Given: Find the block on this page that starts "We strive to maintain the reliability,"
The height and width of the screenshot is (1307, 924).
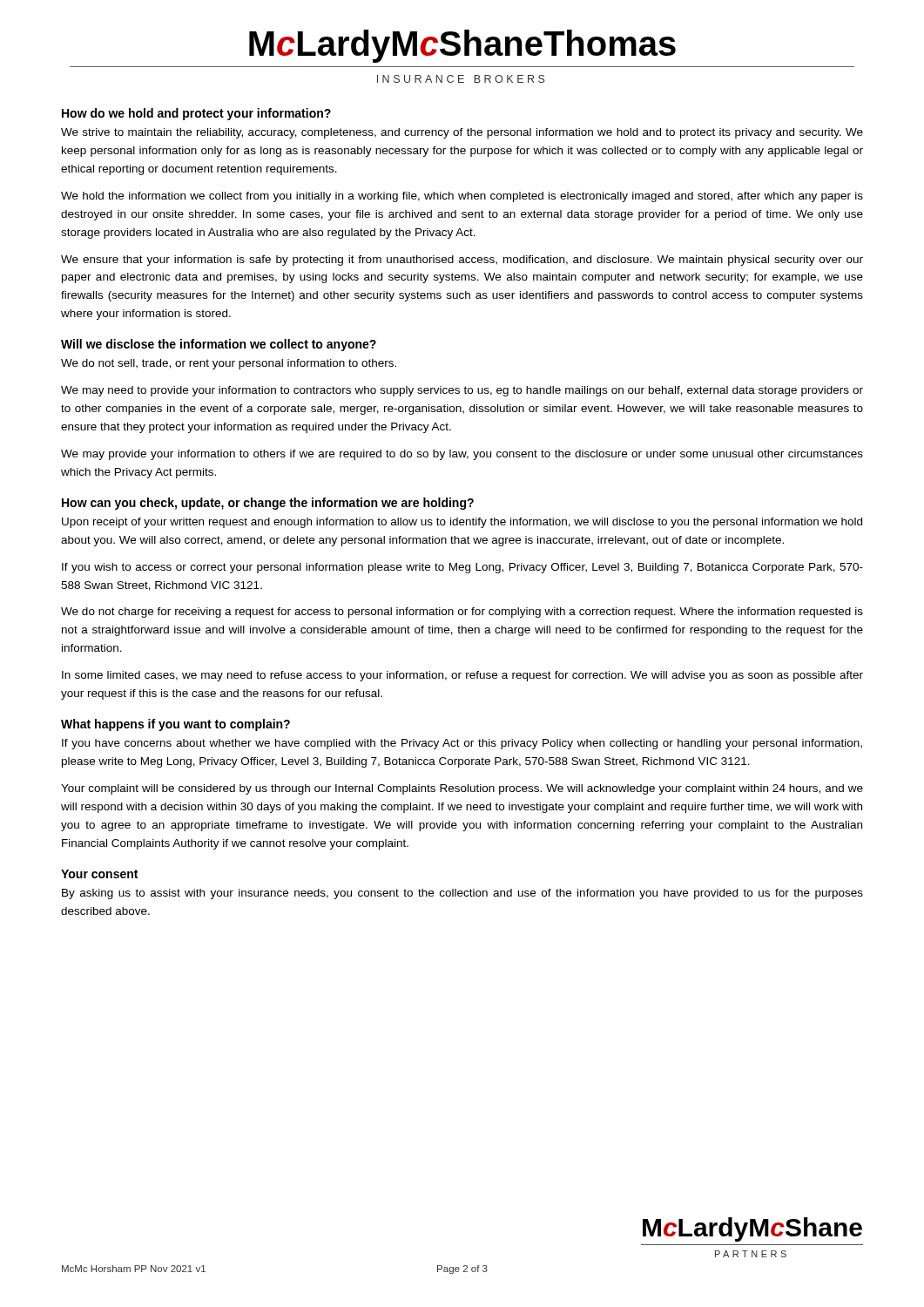Looking at the screenshot, I should click(x=462, y=150).
